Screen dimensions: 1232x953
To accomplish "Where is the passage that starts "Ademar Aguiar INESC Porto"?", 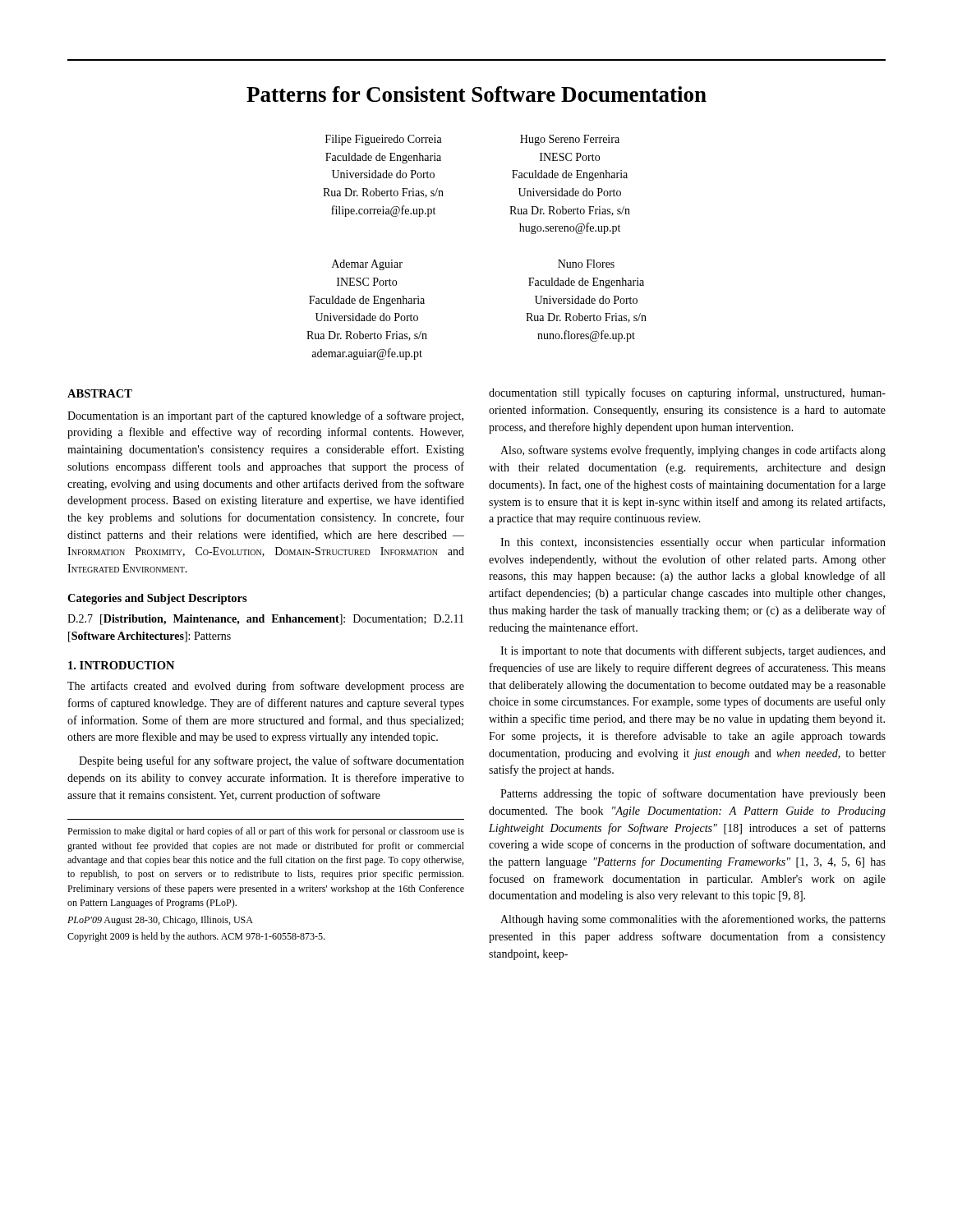I will (x=367, y=309).
